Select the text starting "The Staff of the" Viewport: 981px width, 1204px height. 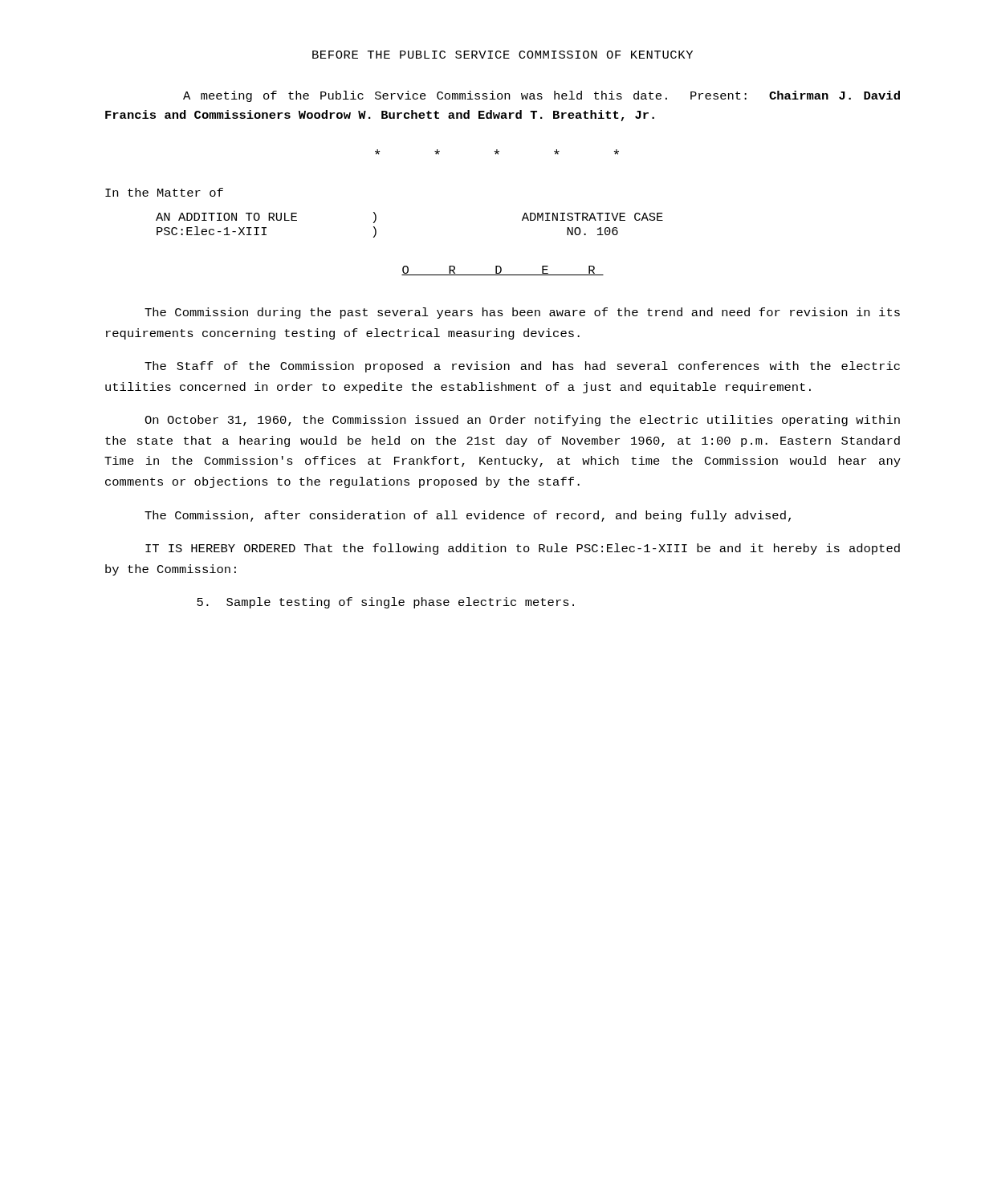click(x=503, y=377)
